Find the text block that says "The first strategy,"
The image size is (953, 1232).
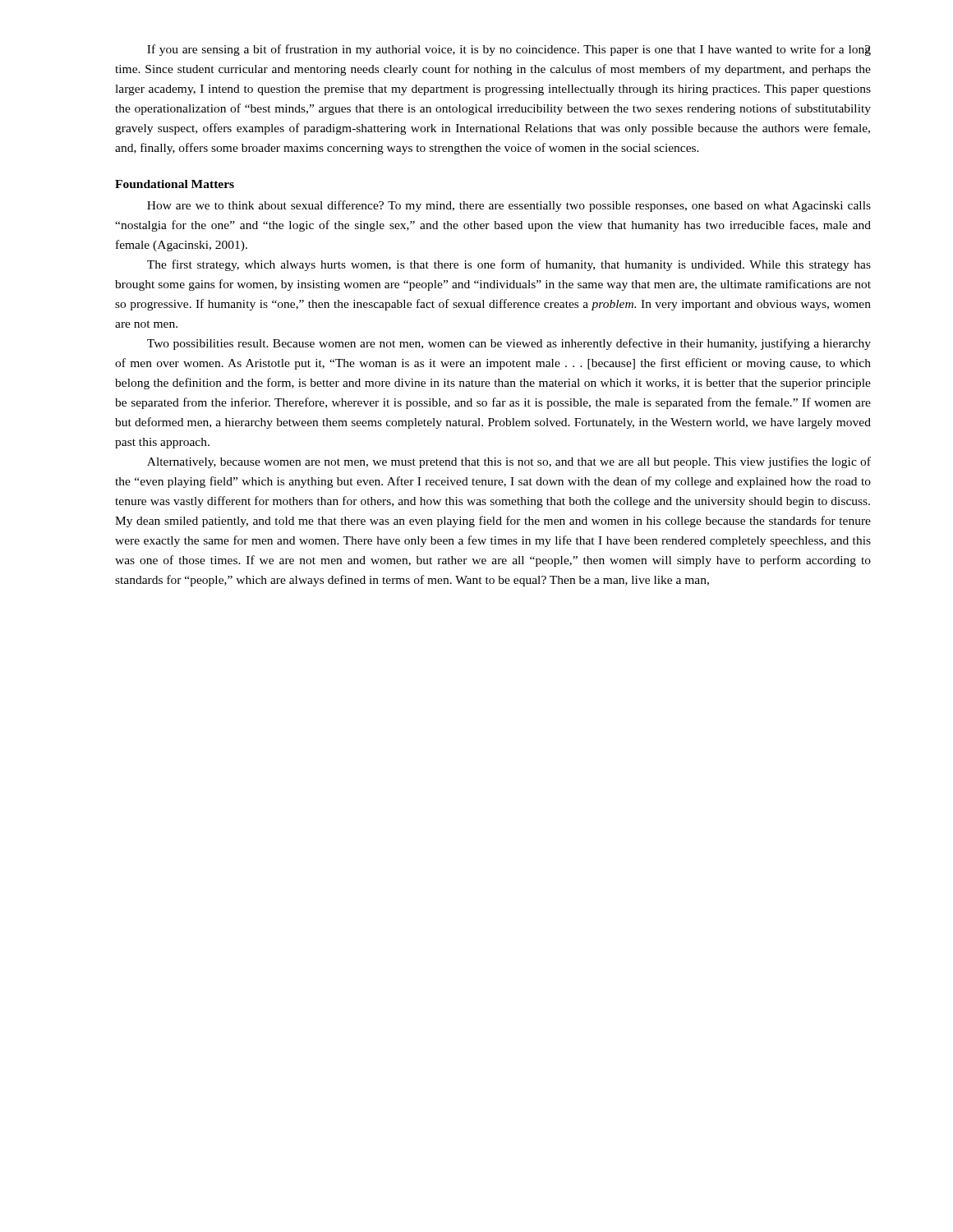click(493, 294)
